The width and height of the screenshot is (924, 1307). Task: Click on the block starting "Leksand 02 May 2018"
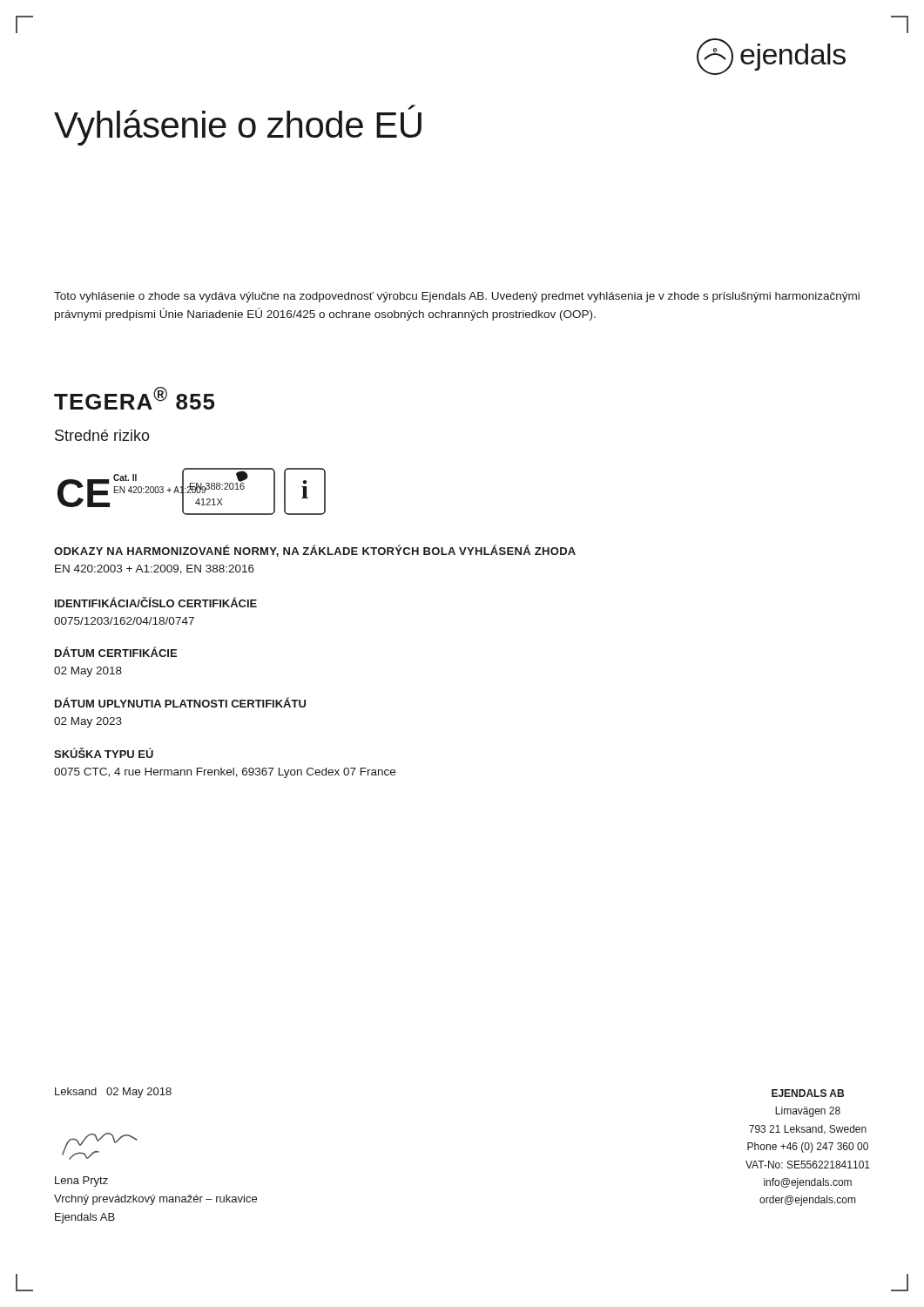(113, 1091)
